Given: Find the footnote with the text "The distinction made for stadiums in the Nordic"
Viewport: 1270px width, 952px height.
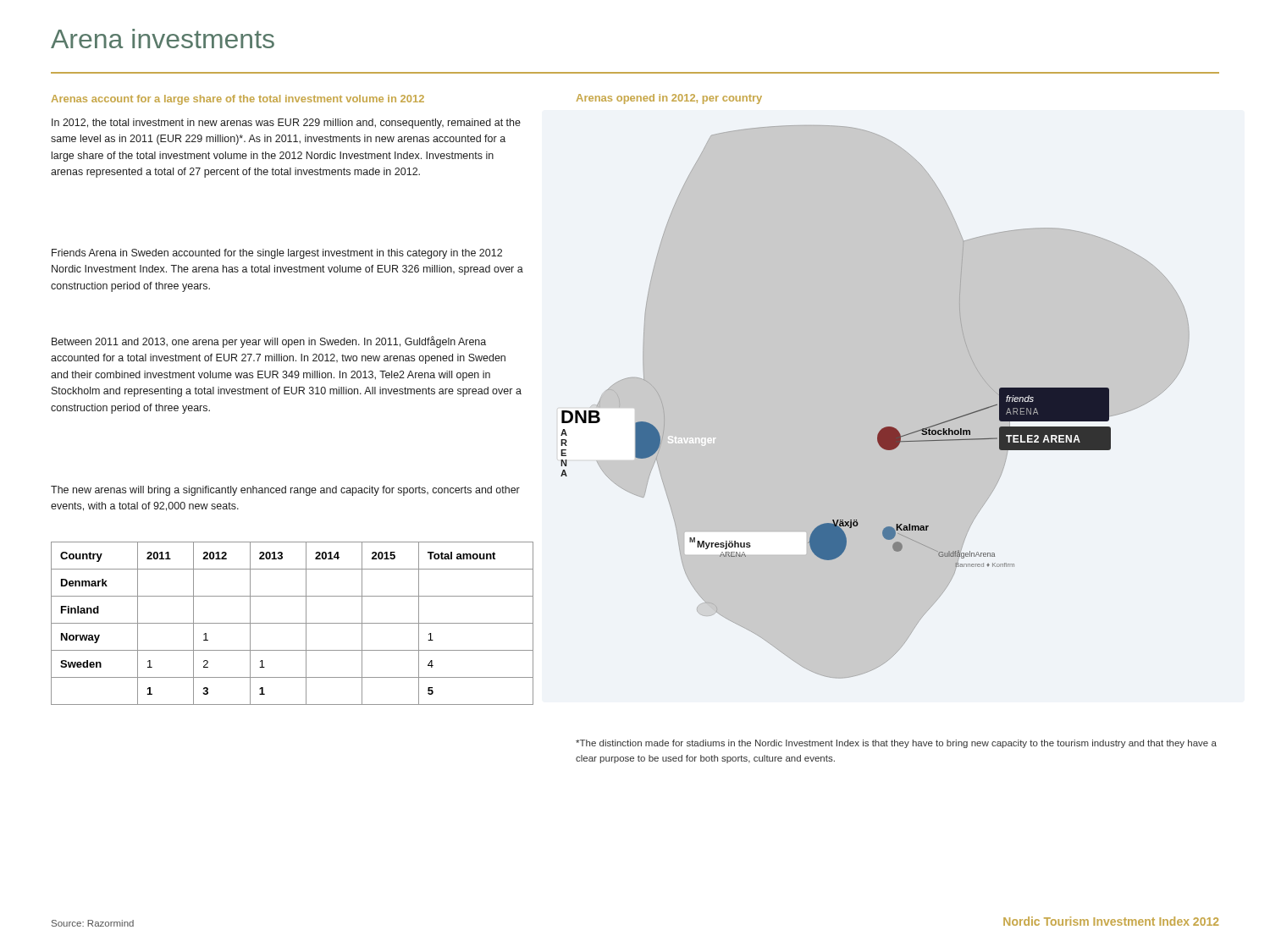Looking at the screenshot, I should coord(896,751).
